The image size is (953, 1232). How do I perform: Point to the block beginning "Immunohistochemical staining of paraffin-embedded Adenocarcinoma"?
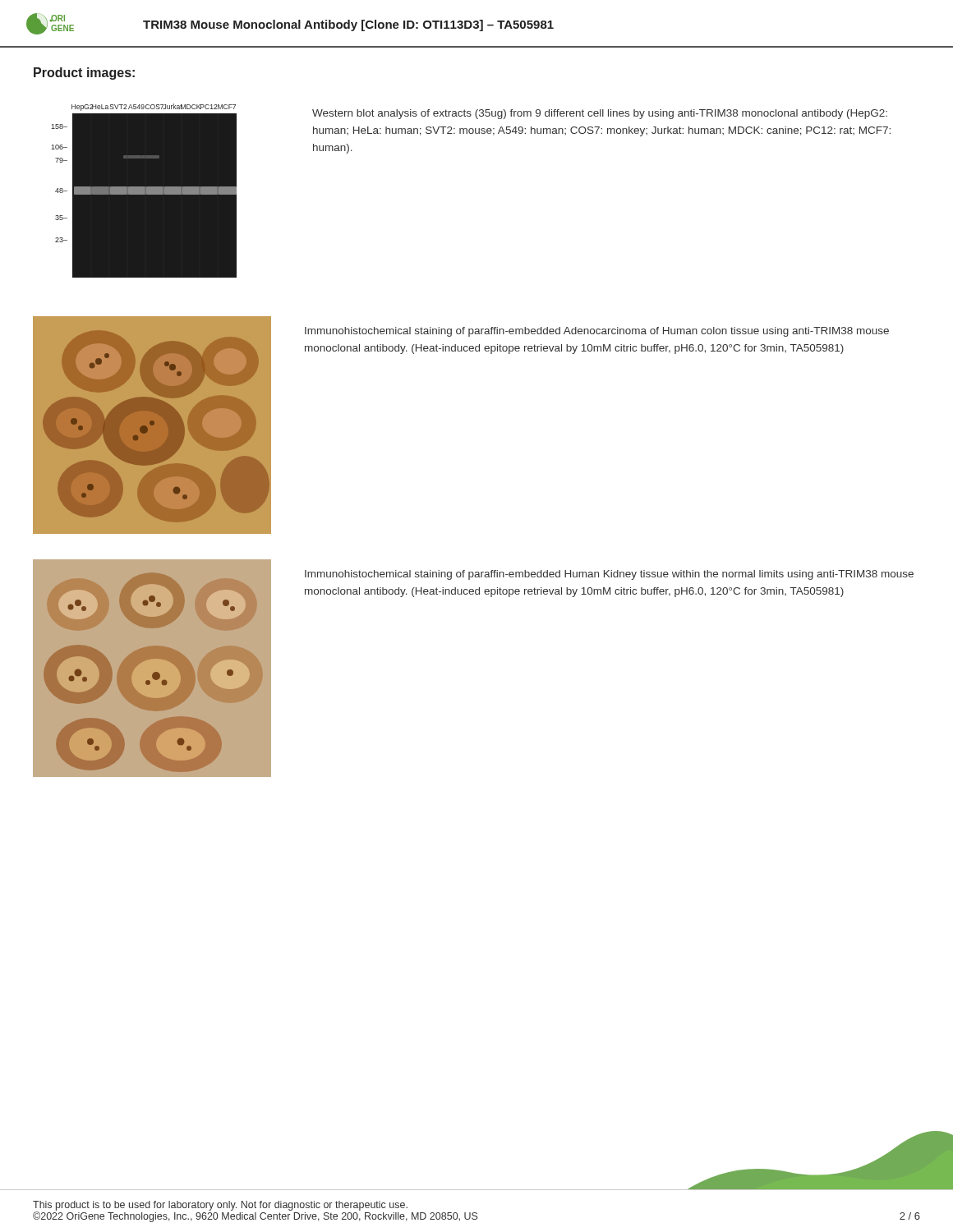pyautogui.click(x=597, y=339)
